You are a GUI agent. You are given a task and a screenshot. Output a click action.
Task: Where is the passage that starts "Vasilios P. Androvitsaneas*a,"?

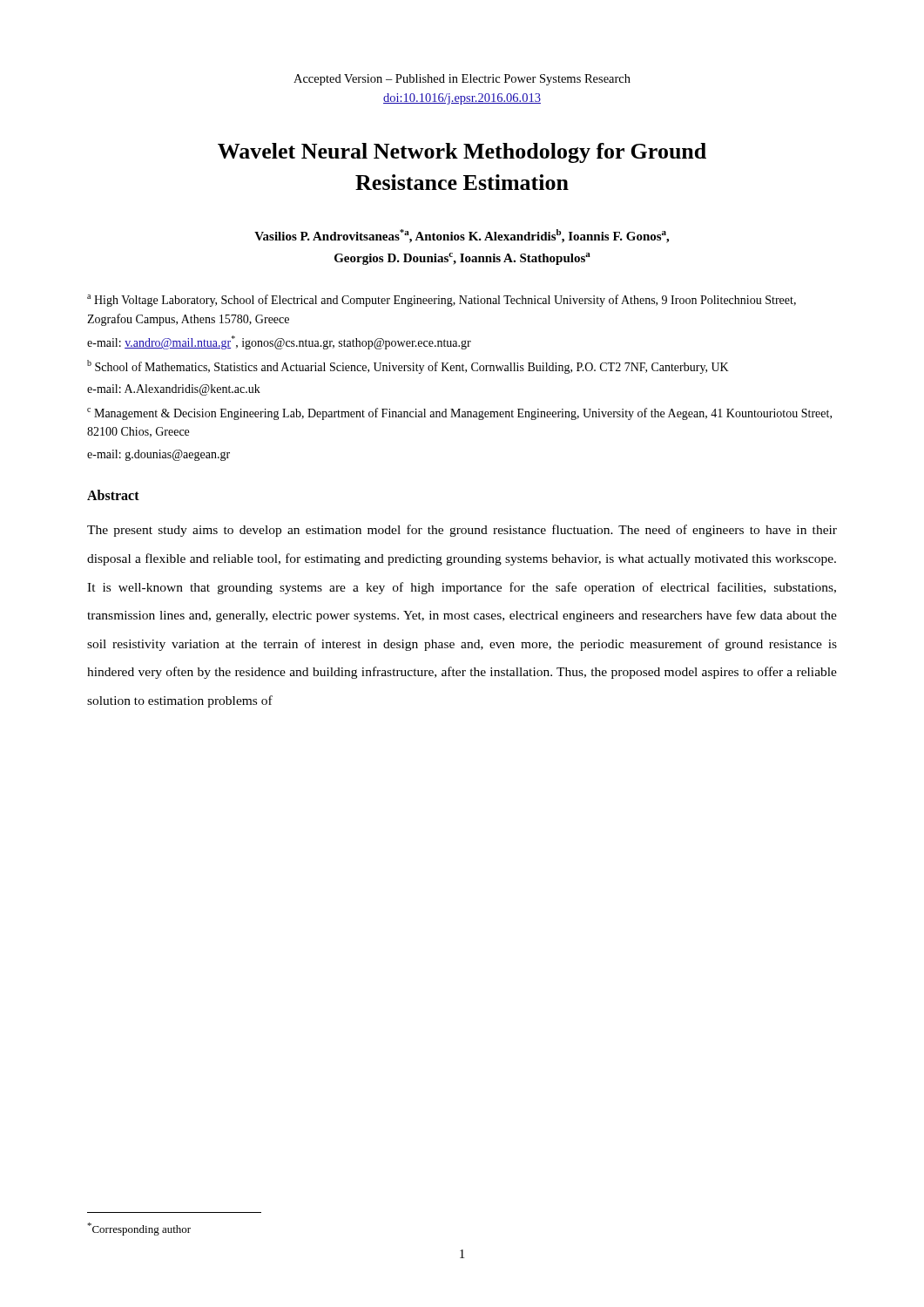pyautogui.click(x=462, y=247)
